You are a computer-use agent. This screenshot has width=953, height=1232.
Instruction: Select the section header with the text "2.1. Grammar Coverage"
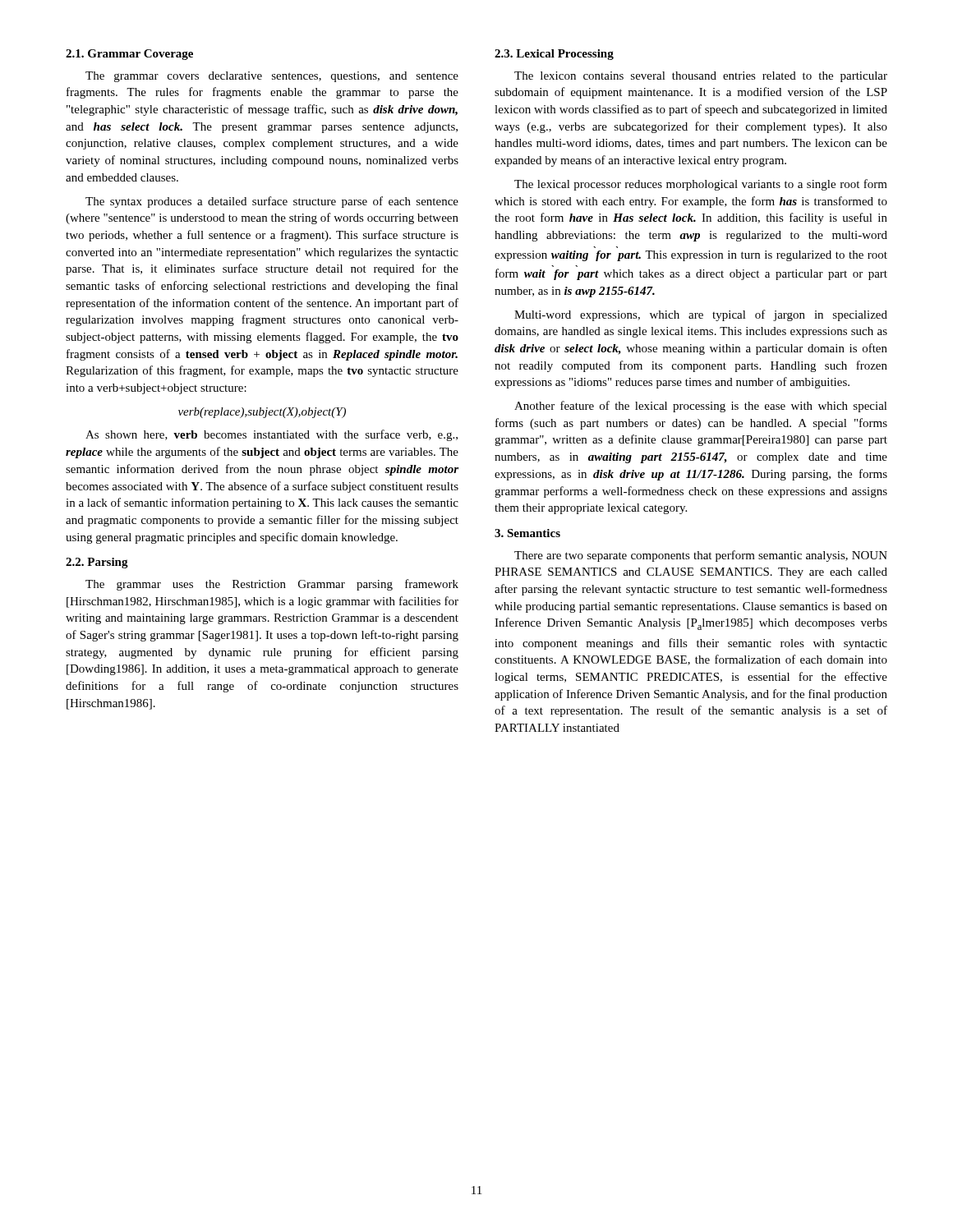click(130, 53)
